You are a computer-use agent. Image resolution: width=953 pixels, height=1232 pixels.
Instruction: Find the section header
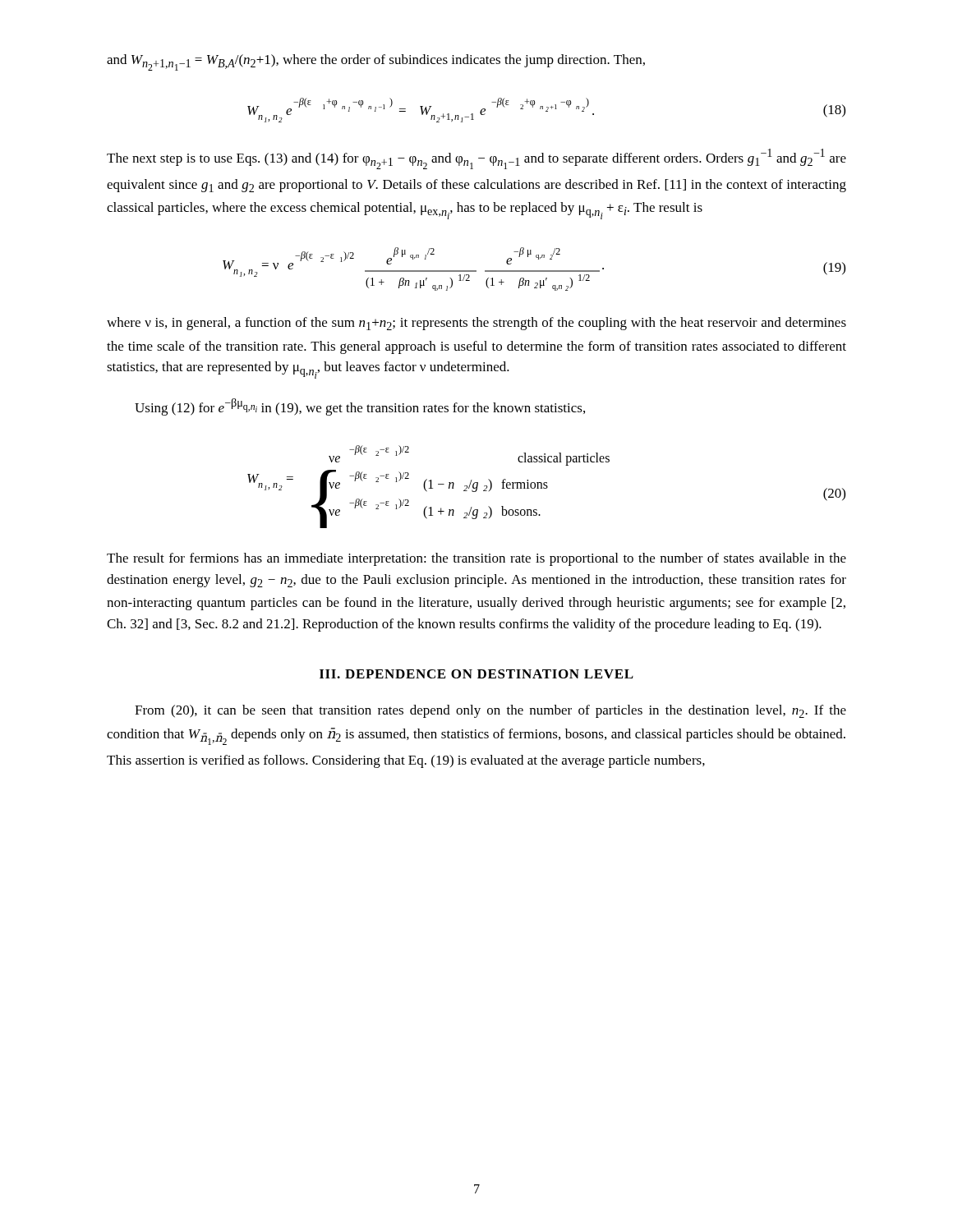coord(476,675)
